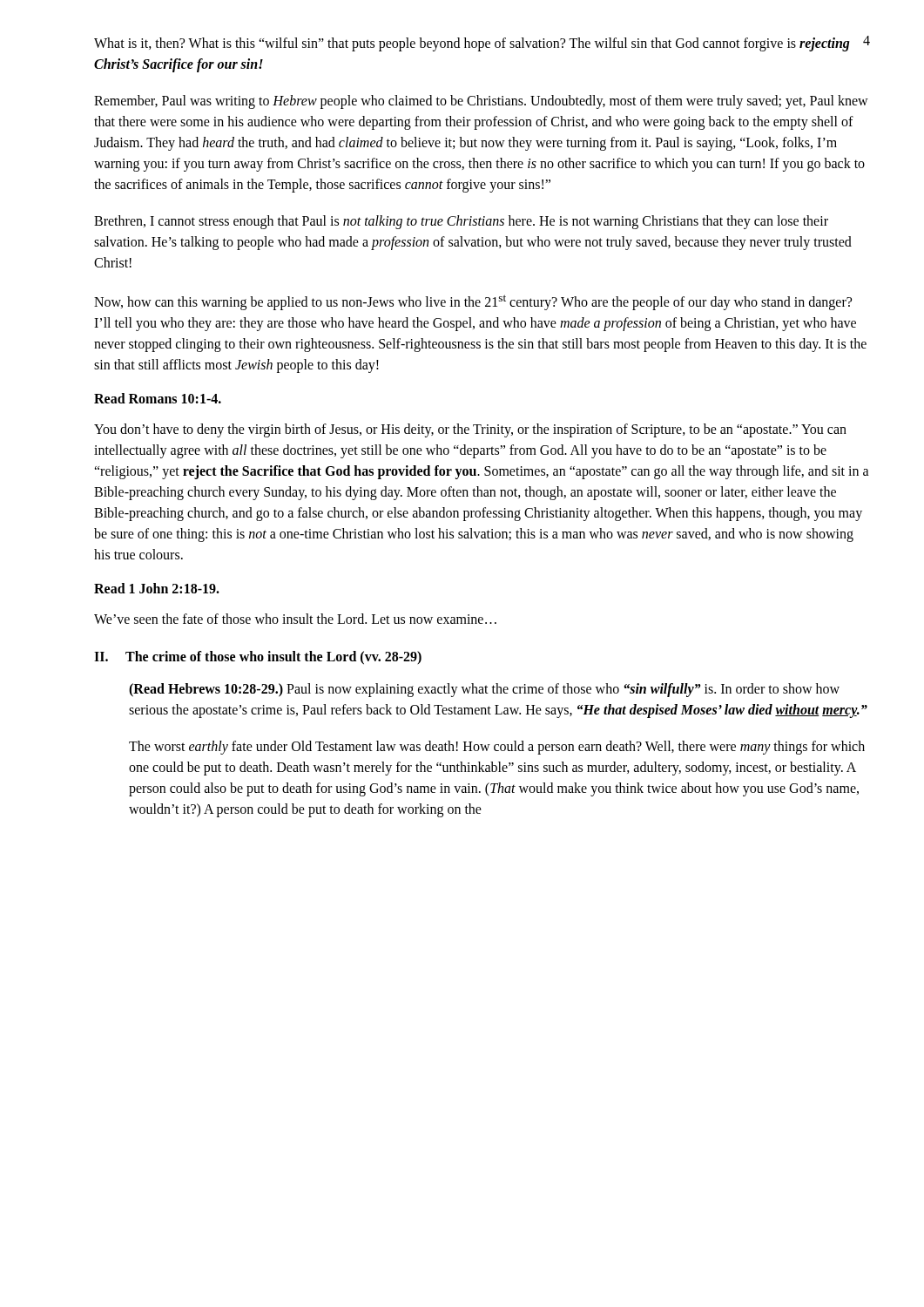Where is the passage that starts "Remember, Paul was writing to Hebrew people"?
The height and width of the screenshot is (1307, 924).
(481, 142)
